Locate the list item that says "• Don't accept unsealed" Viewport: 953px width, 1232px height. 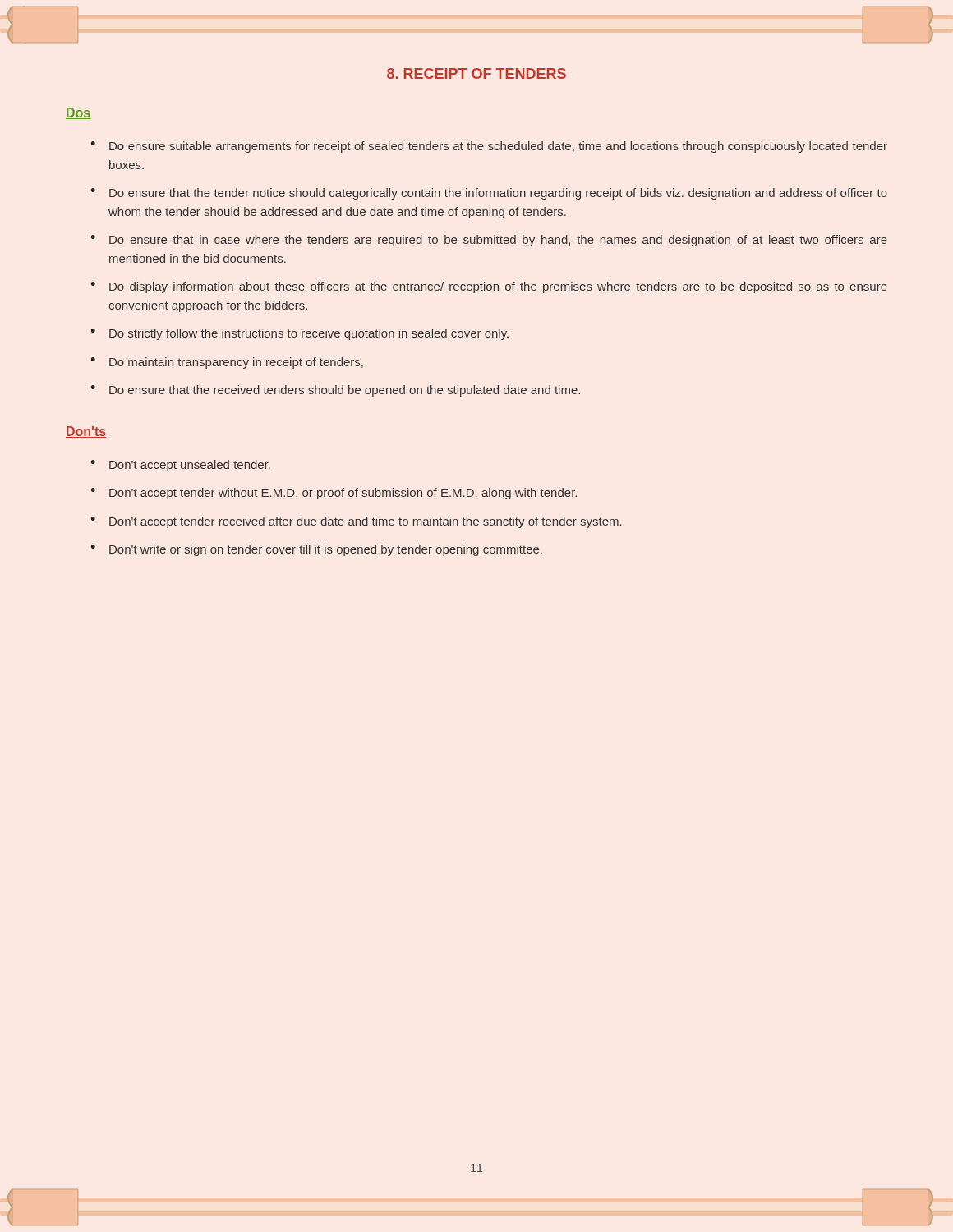pos(180,466)
